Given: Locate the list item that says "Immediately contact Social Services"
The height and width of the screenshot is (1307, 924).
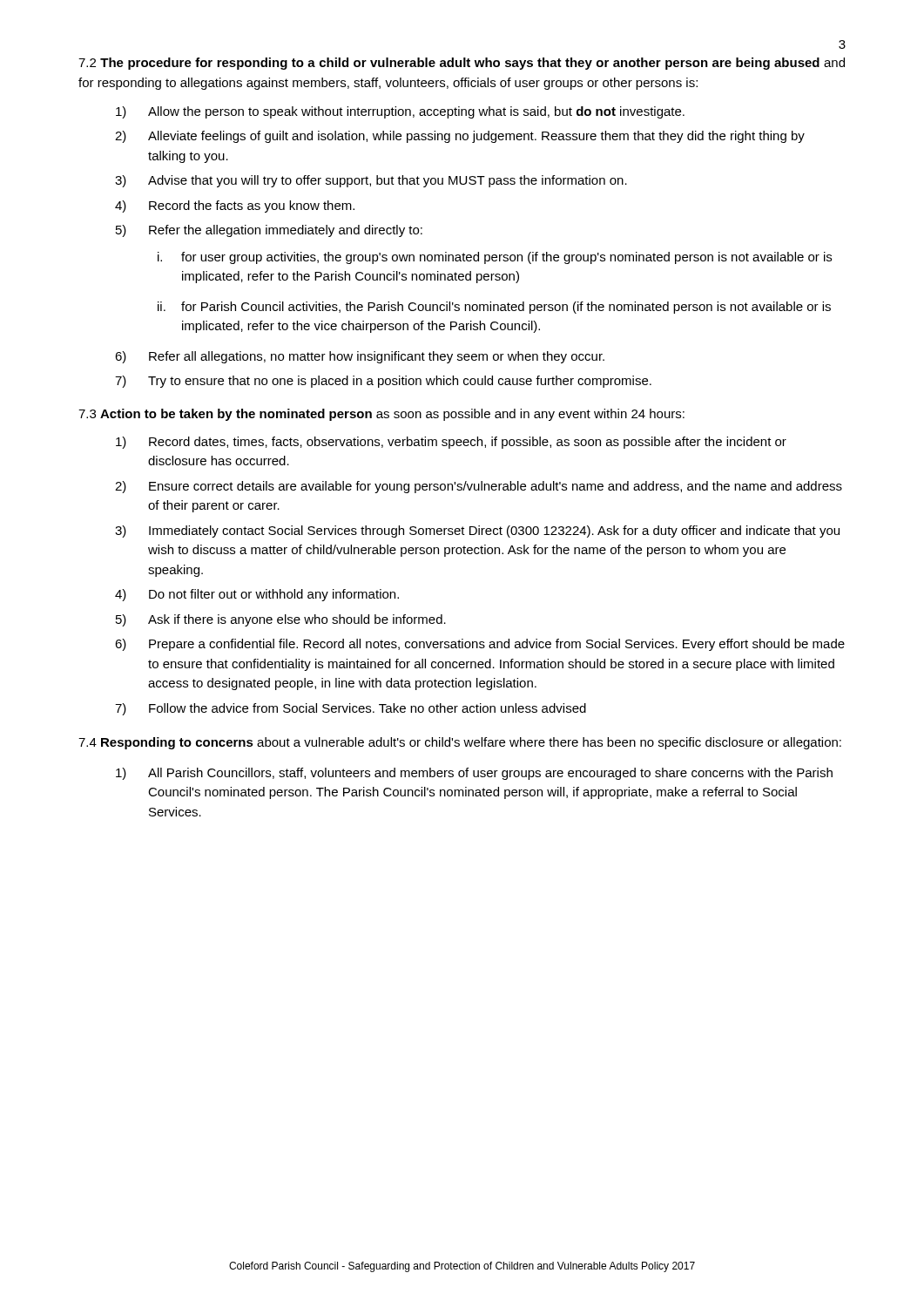Looking at the screenshot, I should (x=494, y=550).
